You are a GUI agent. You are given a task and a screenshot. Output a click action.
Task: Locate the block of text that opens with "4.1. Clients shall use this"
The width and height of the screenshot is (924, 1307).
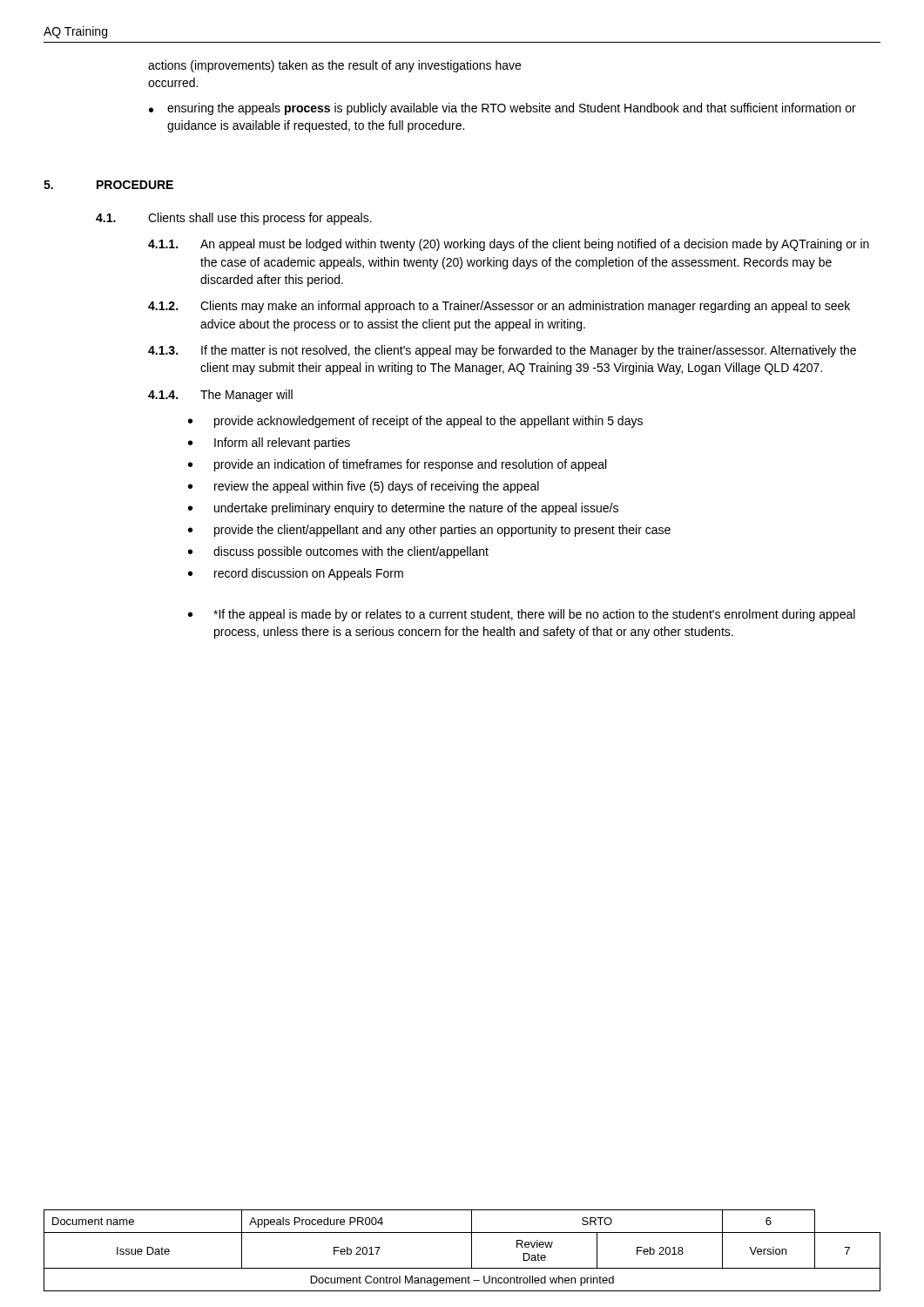click(x=234, y=219)
